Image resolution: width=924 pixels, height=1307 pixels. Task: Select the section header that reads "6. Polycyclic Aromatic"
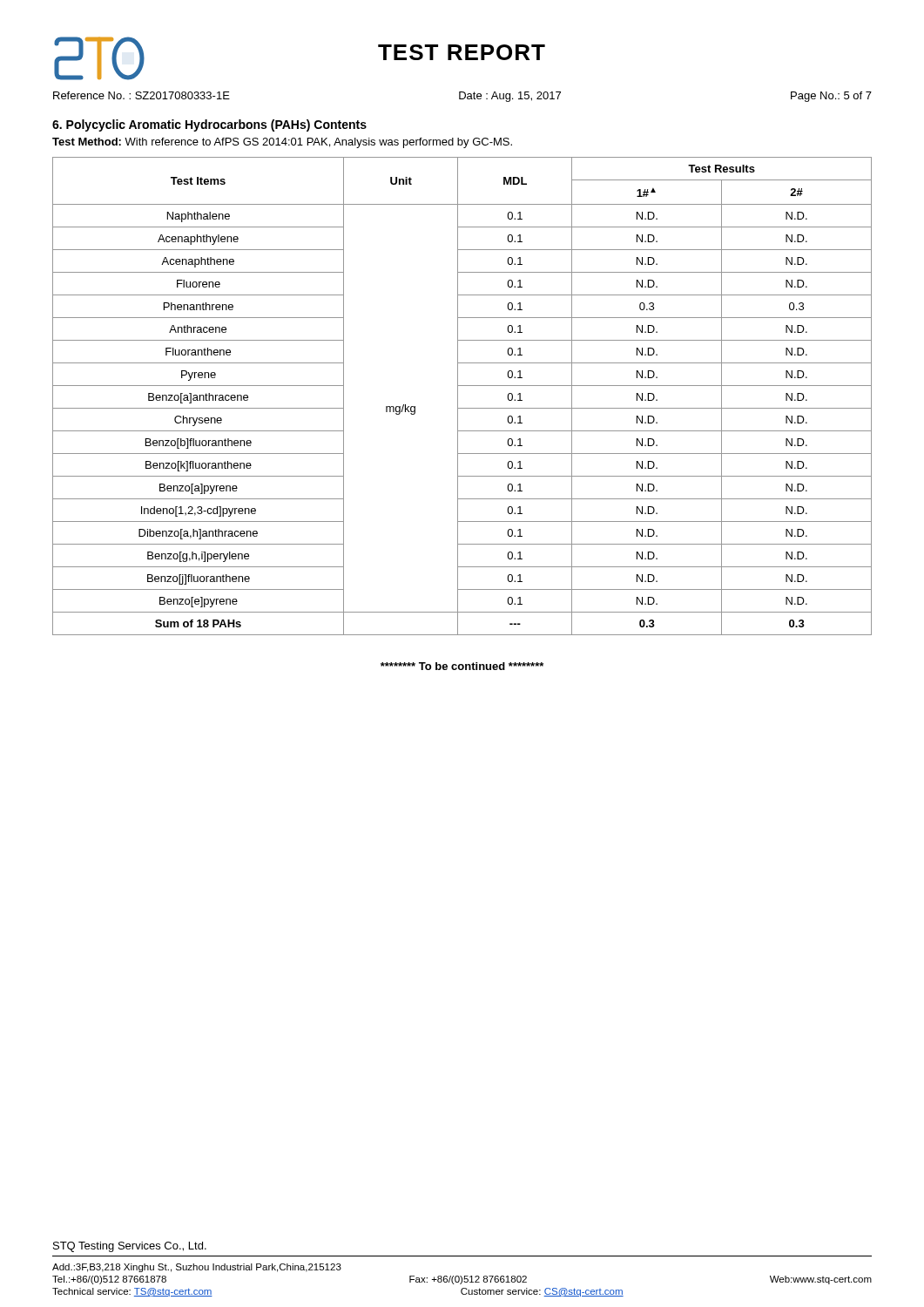coord(209,125)
